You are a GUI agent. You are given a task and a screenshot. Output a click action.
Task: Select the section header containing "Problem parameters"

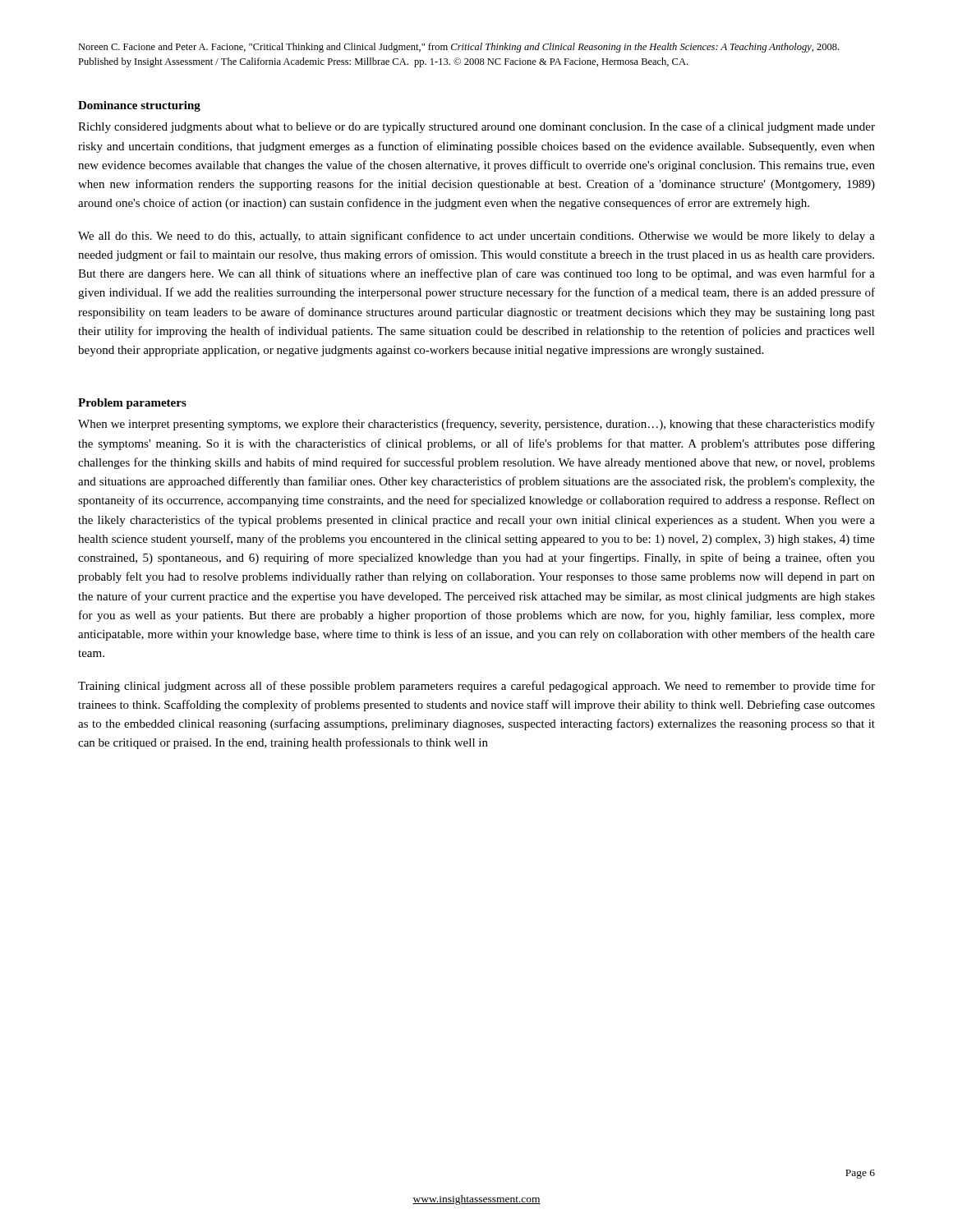pos(132,403)
